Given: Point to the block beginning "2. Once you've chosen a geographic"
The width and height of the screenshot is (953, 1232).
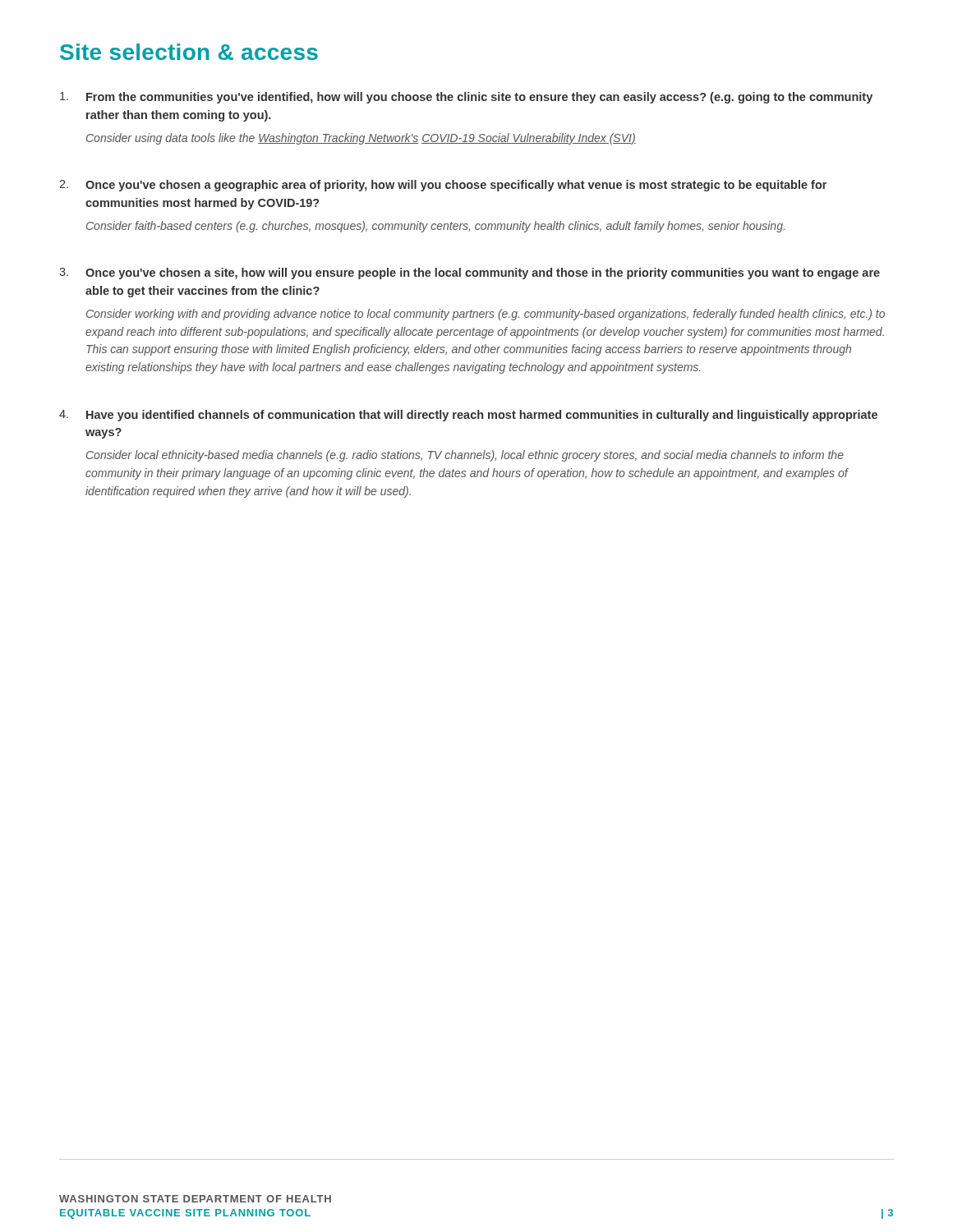Looking at the screenshot, I should (x=443, y=186).
